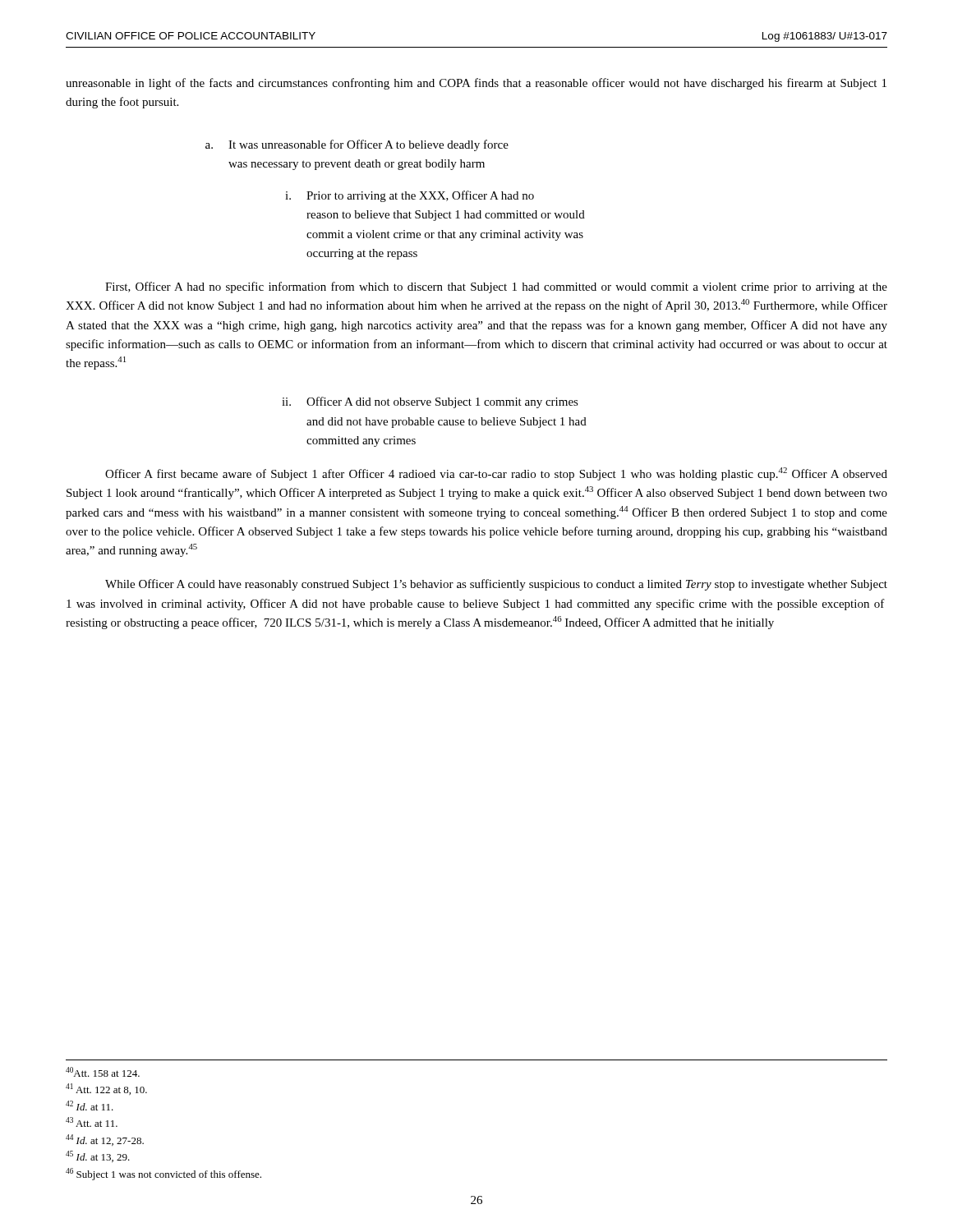Click the passage that begins "While Officer A could"
Image resolution: width=953 pixels, height=1232 pixels.
tap(476, 603)
